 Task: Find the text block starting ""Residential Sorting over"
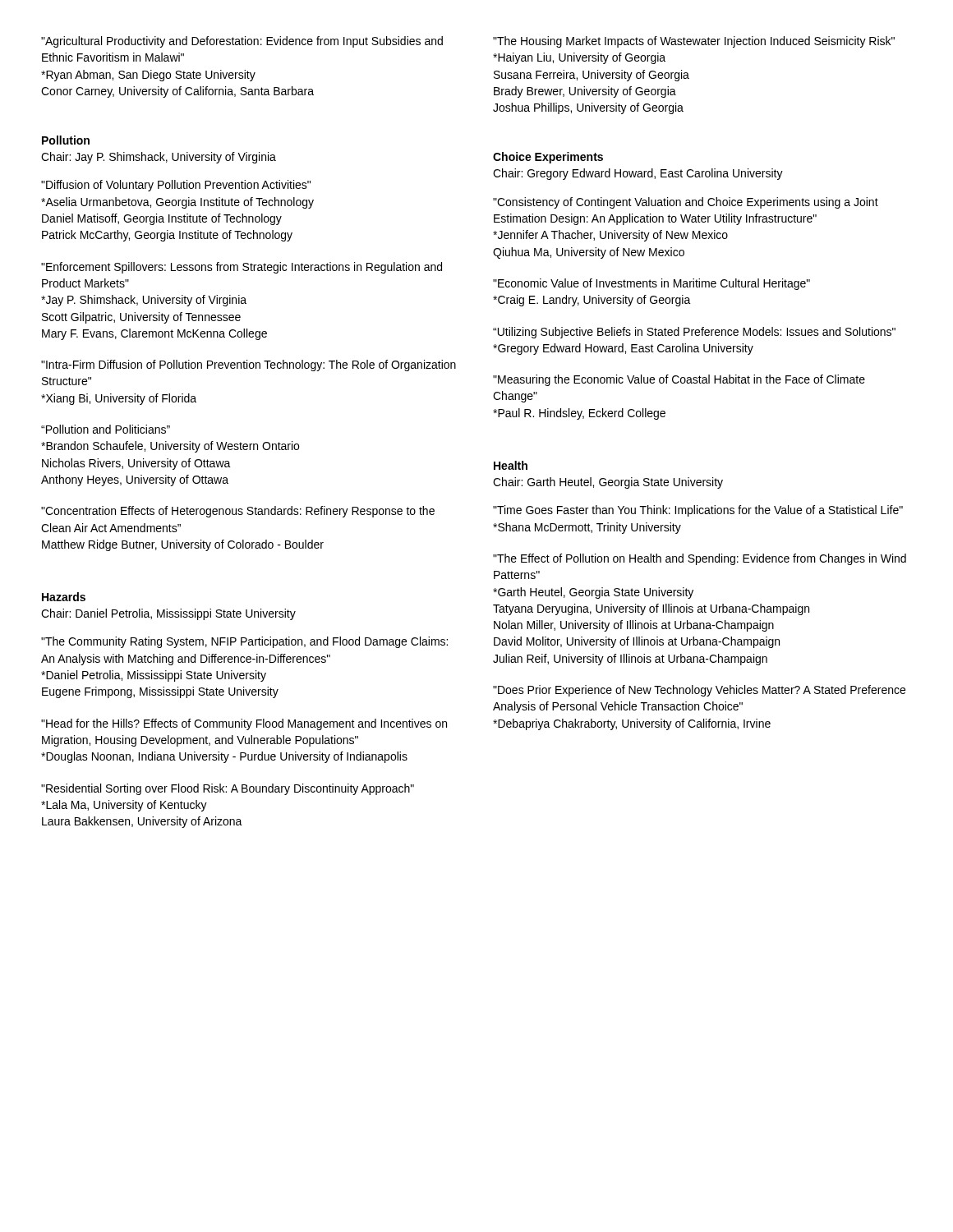point(228,789)
